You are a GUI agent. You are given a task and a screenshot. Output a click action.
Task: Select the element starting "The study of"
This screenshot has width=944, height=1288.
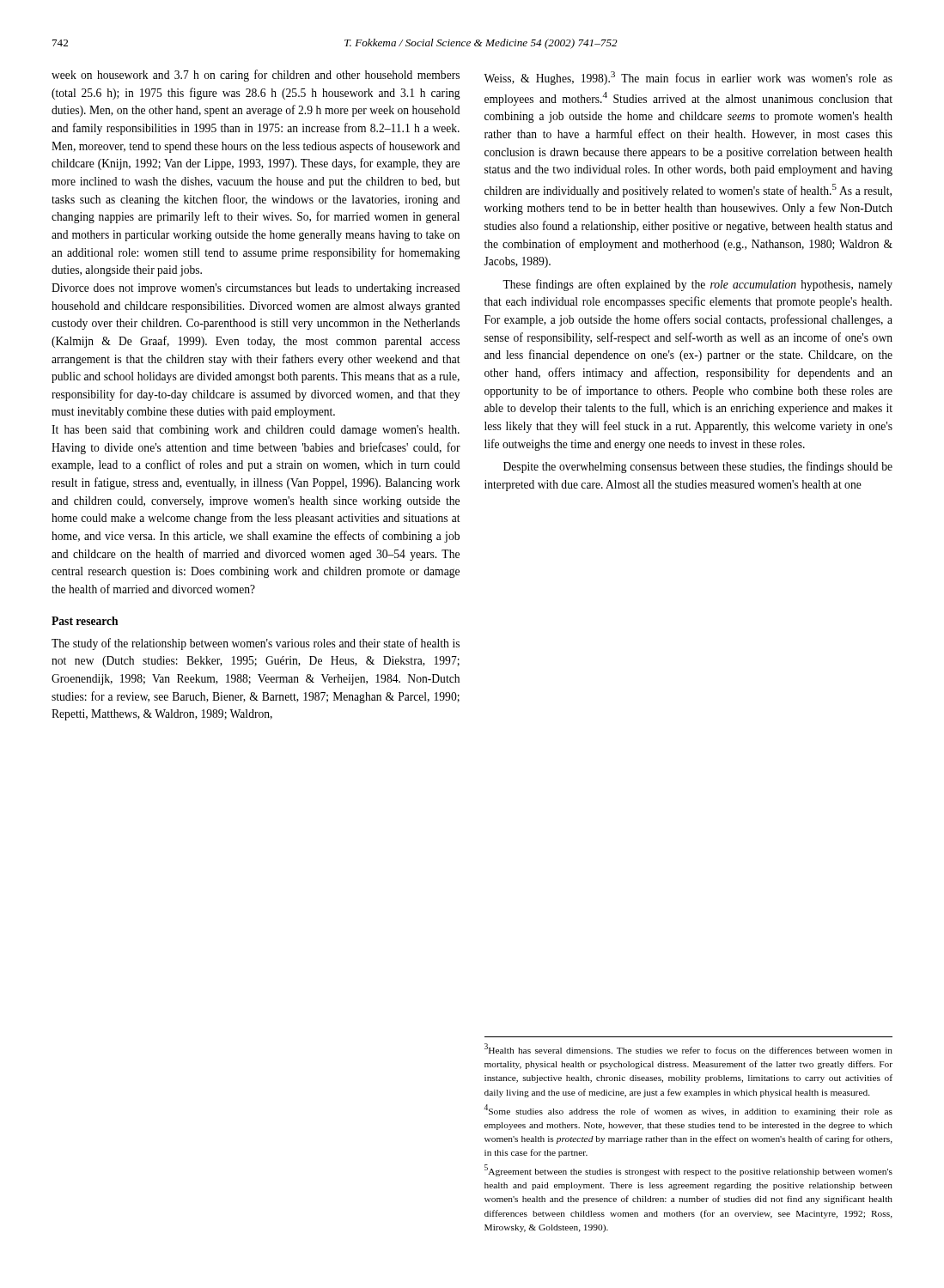[x=256, y=679]
